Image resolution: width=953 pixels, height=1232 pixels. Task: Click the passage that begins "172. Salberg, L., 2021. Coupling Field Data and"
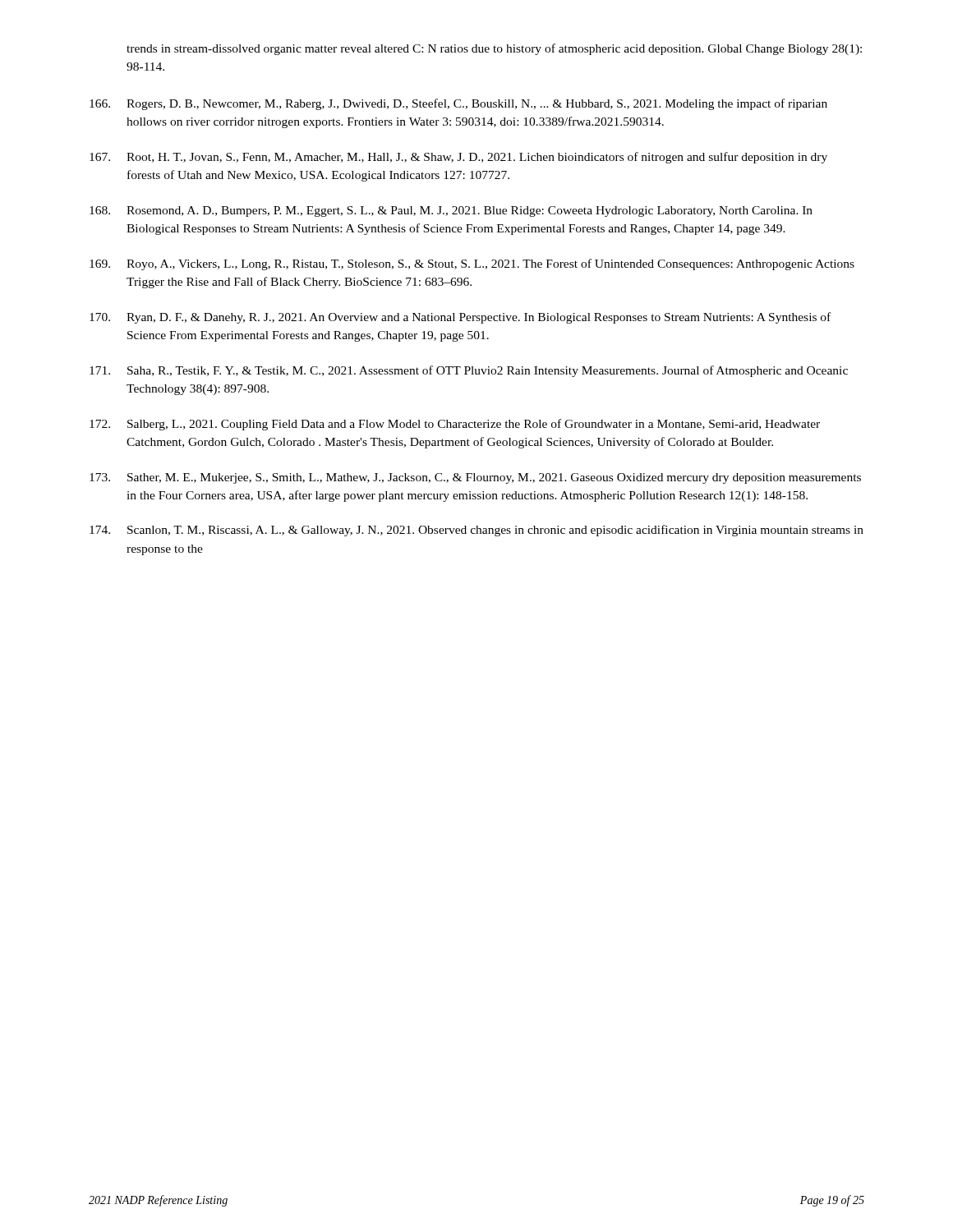476,433
